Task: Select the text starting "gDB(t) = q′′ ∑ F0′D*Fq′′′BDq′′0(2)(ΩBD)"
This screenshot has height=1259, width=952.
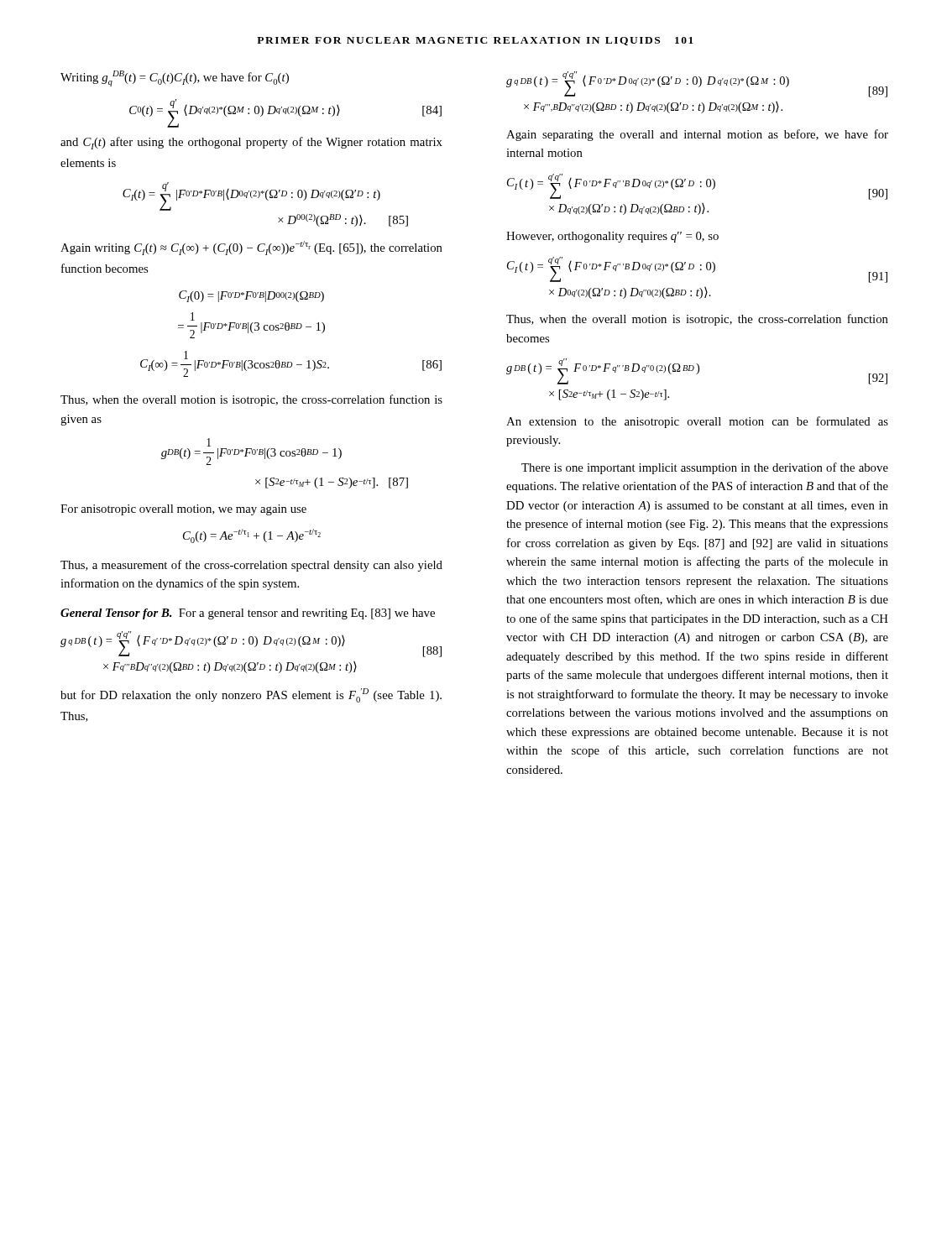Action: (x=697, y=379)
